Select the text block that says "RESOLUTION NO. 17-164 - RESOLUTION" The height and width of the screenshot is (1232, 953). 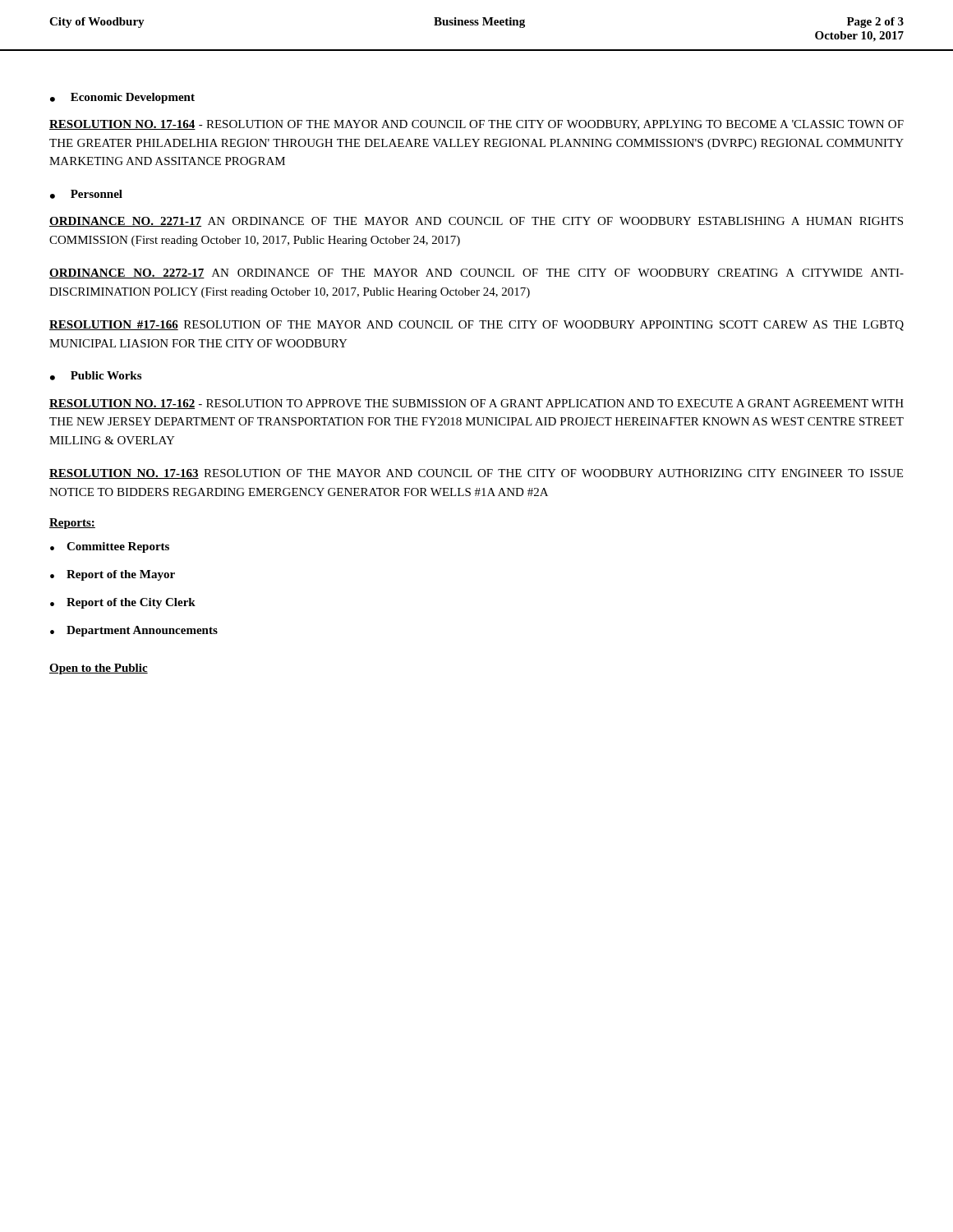click(476, 143)
